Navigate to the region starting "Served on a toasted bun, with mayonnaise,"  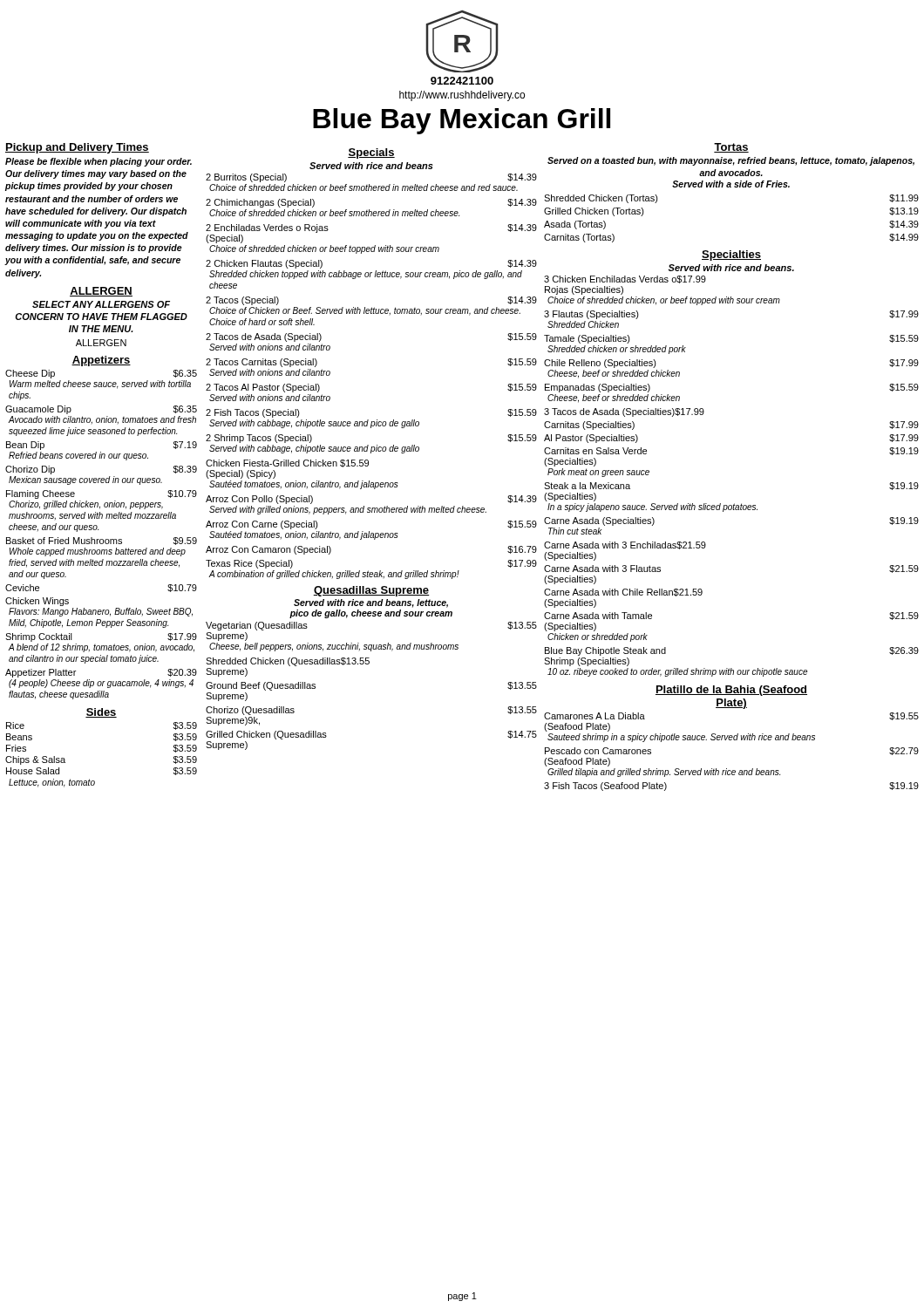click(x=731, y=173)
